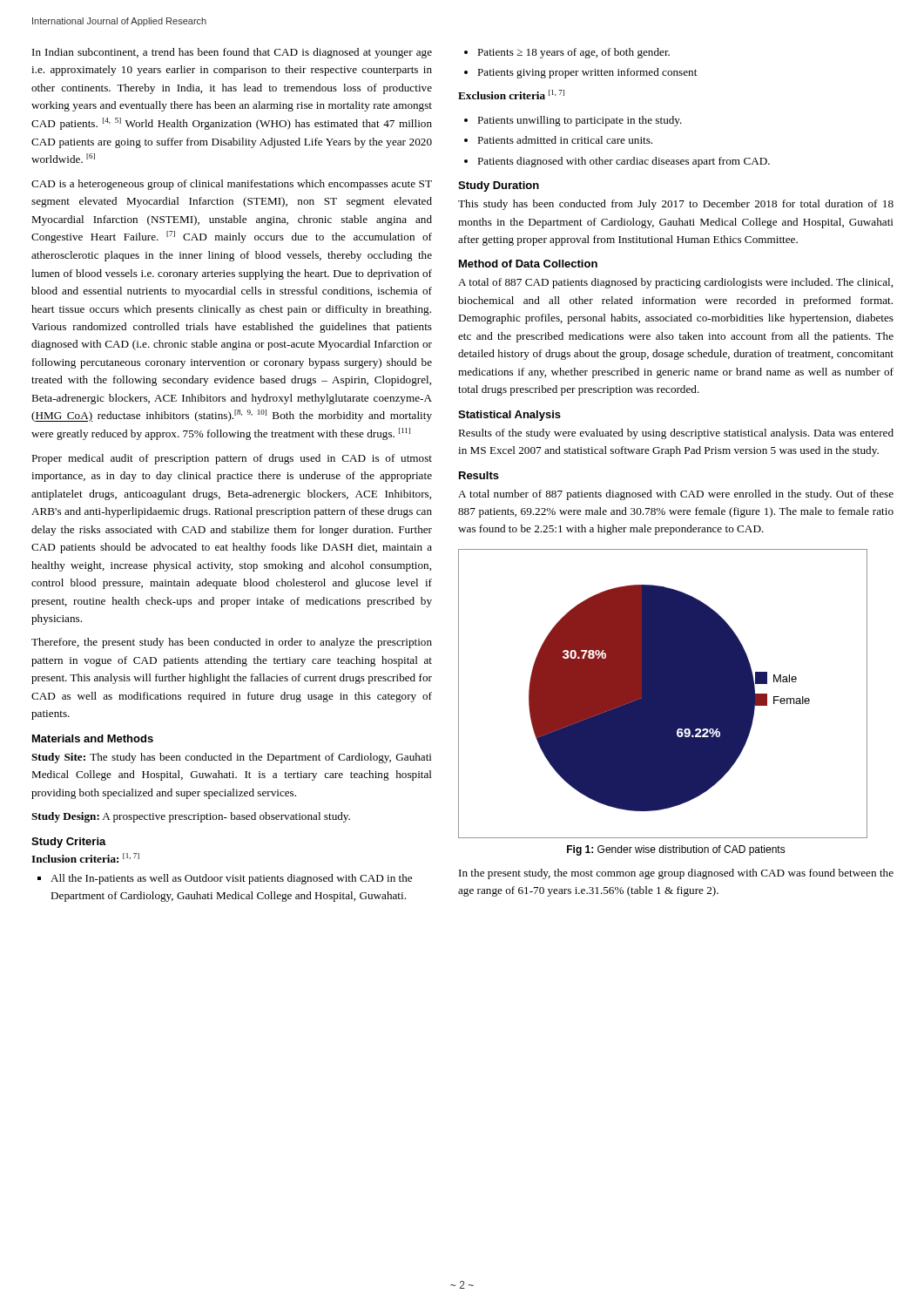924x1307 pixels.
Task: Click where it says "Method of Data Collection"
Action: [x=528, y=264]
